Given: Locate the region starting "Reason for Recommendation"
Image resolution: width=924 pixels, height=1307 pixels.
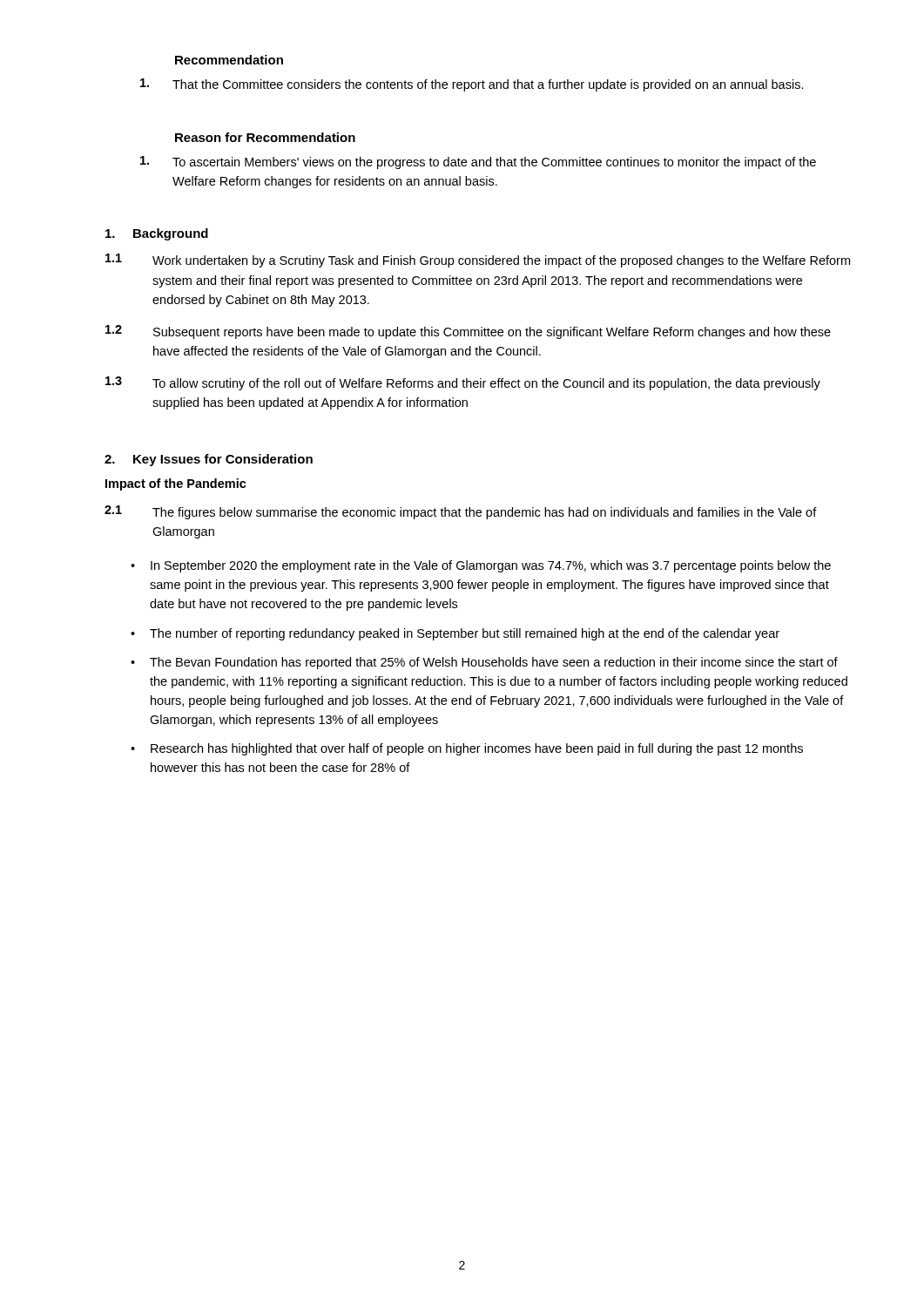Looking at the screenshot, I should click(265, 137).
